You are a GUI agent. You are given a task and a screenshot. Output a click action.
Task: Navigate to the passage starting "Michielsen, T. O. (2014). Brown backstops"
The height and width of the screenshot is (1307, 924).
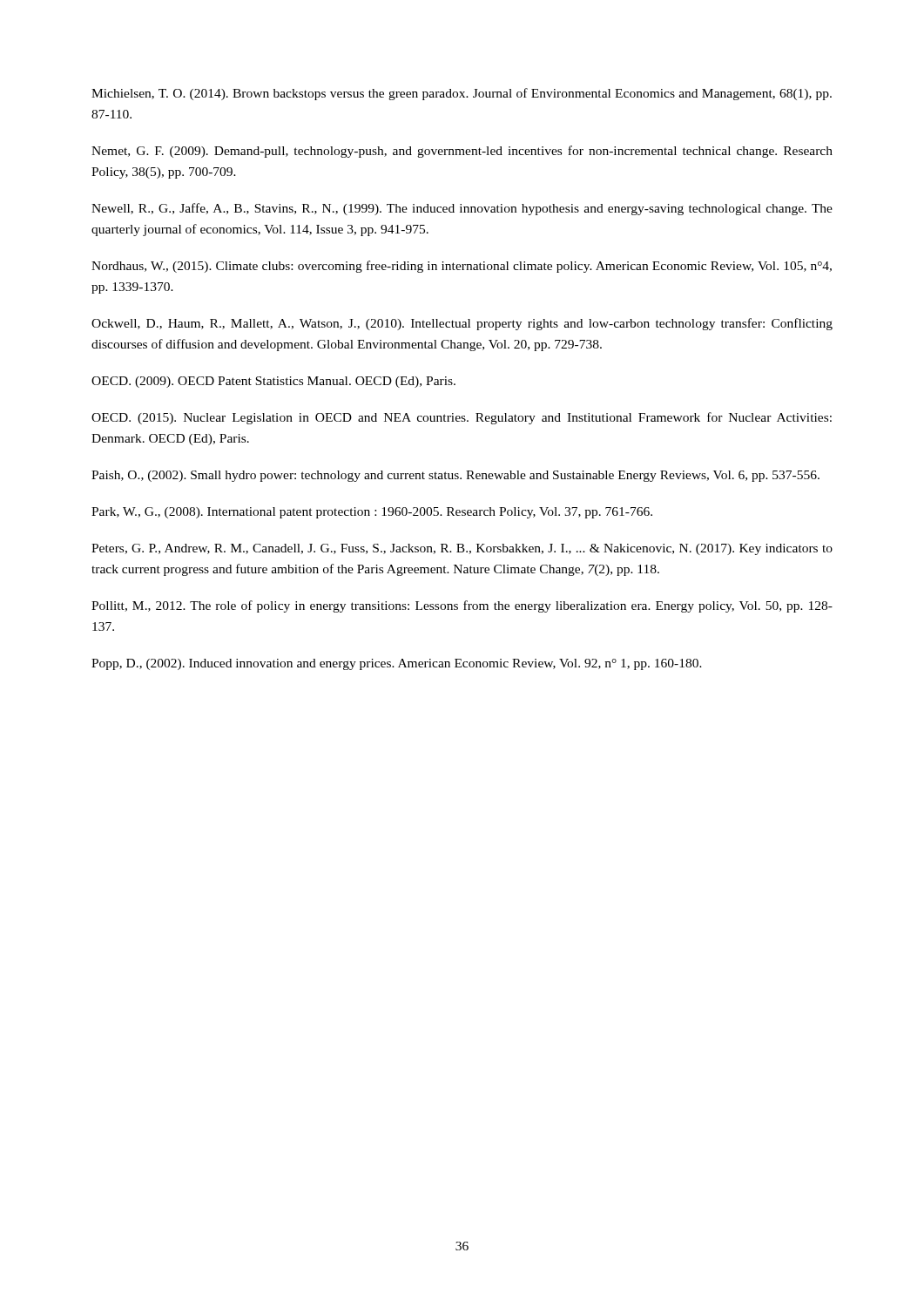(x=462, y=103)
